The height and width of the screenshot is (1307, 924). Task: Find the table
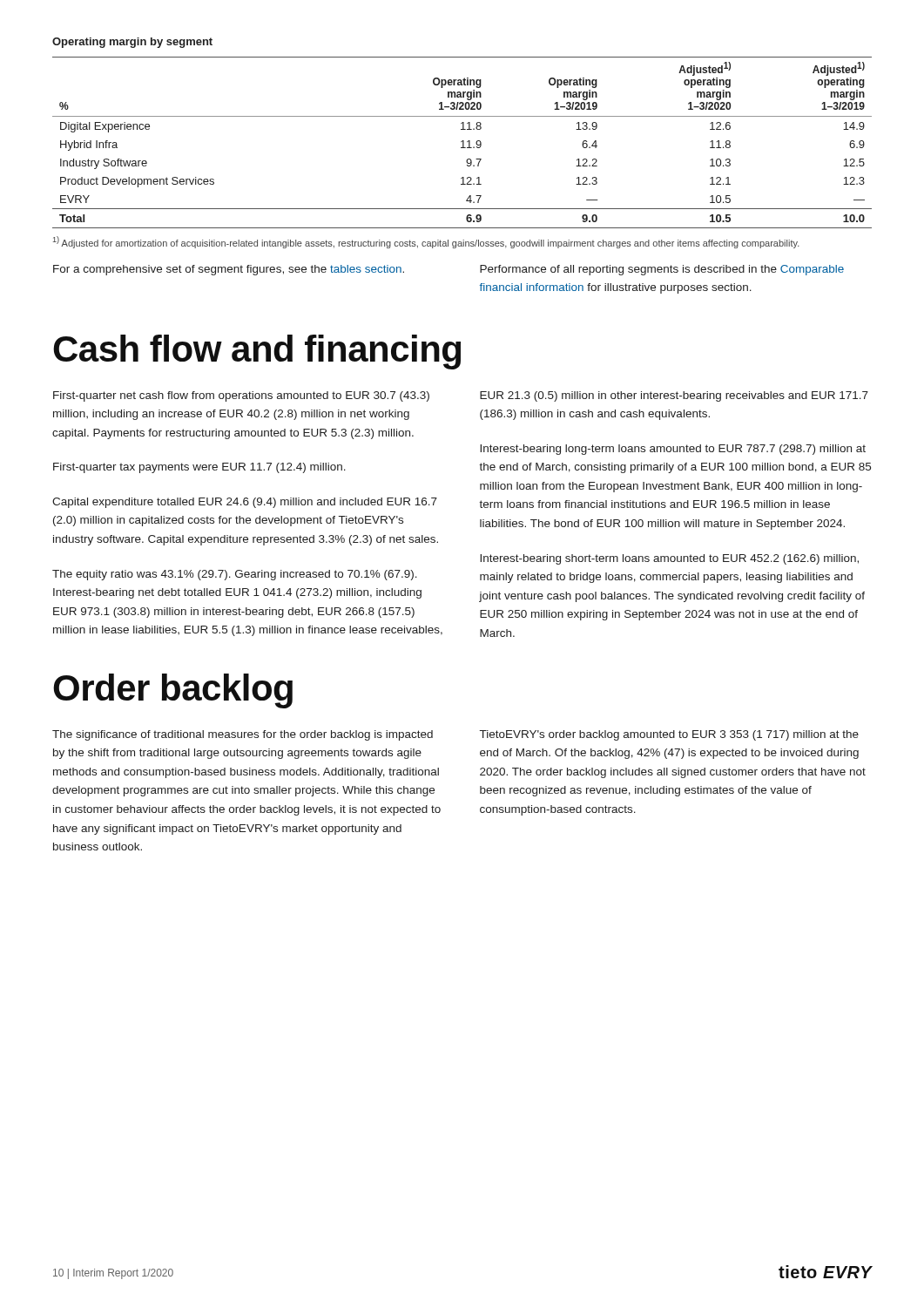coord(462,142)
